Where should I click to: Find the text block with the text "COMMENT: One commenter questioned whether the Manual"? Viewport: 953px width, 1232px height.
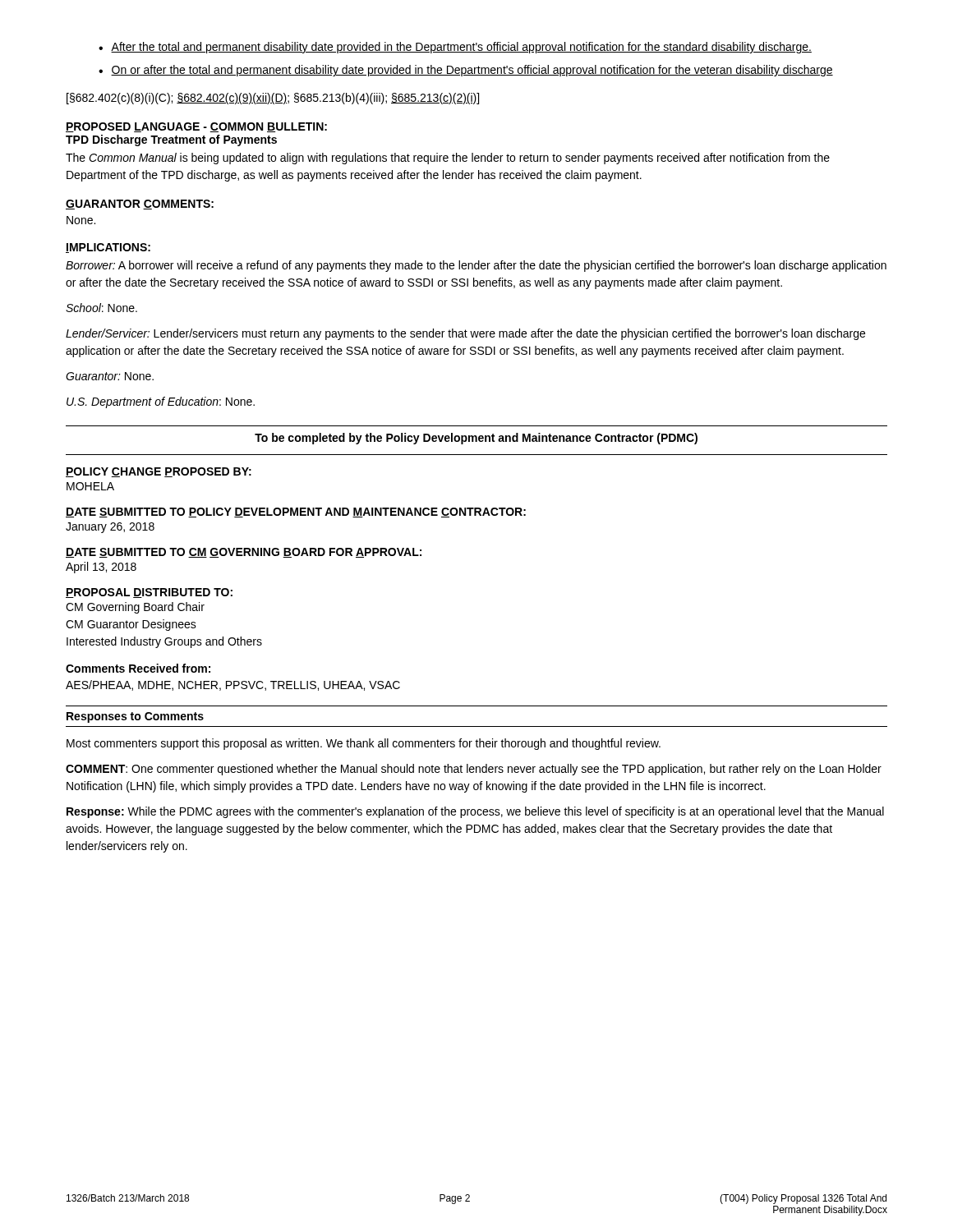[474, 777]
